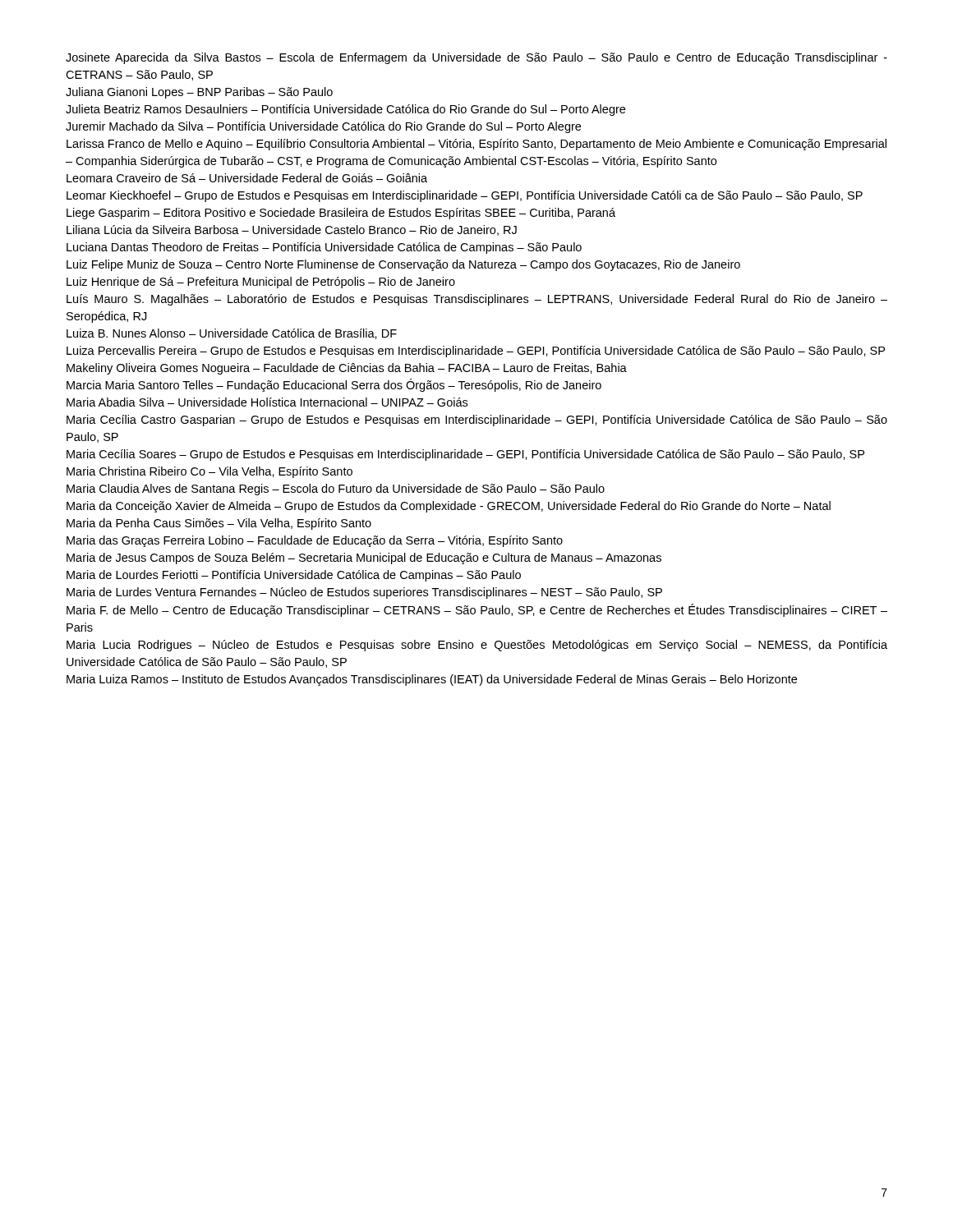Where is the passage that starts "Maria Claudia Alves de"?

pos(335,489)
